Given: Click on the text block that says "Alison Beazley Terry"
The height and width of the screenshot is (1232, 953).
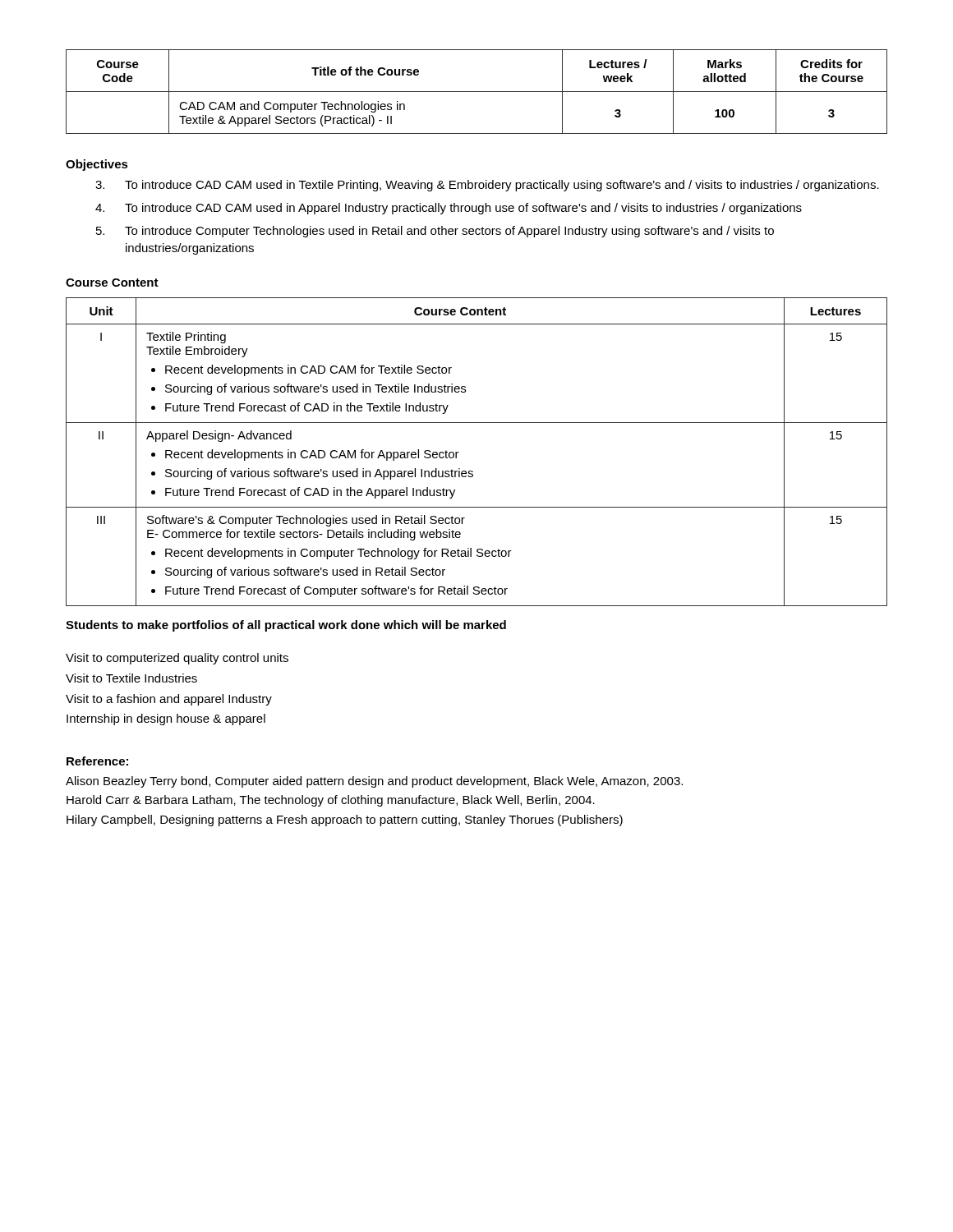Looking at the screenshot, I should tap(375, 800).
